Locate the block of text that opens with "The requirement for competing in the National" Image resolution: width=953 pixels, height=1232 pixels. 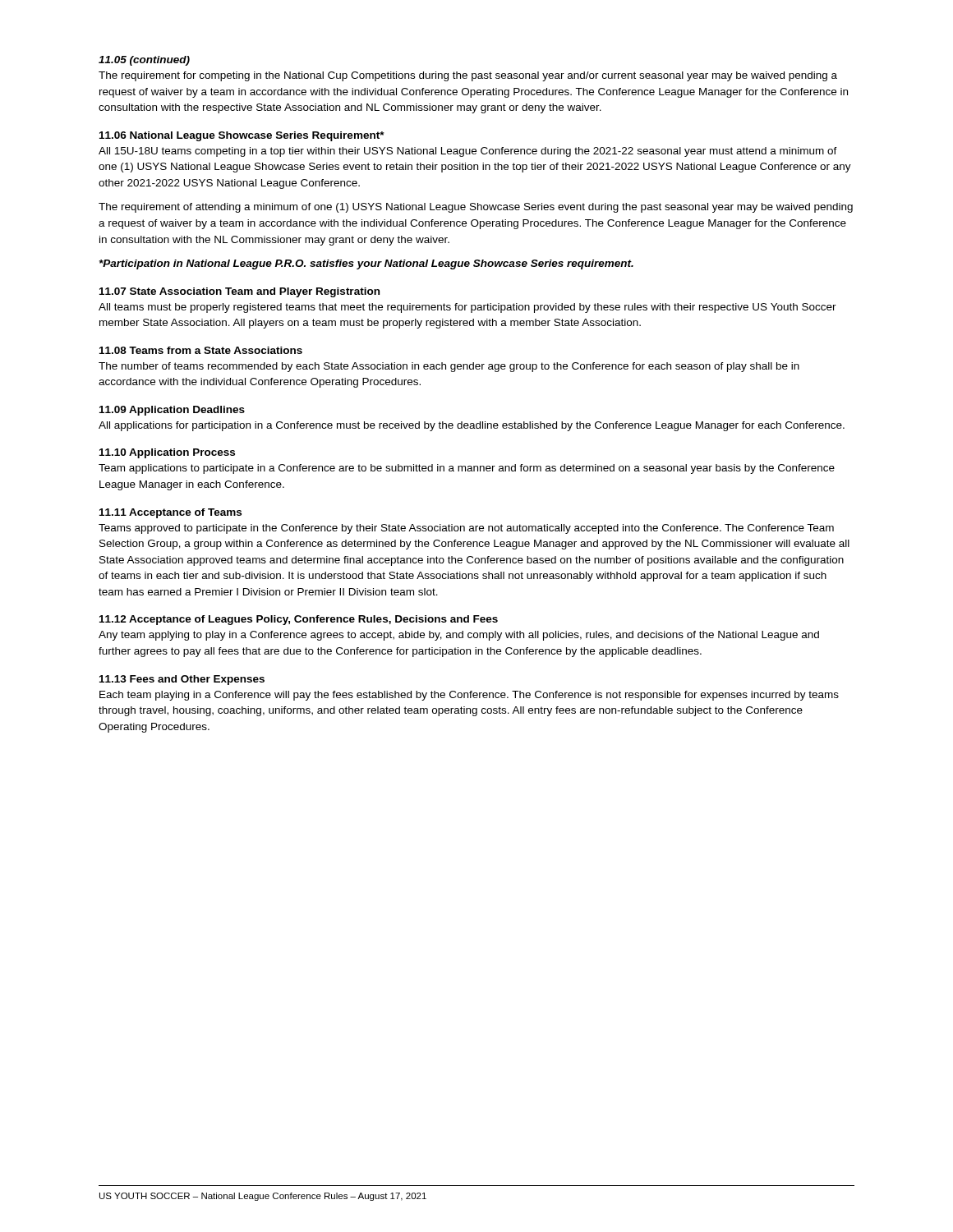(x=474, y=91)
